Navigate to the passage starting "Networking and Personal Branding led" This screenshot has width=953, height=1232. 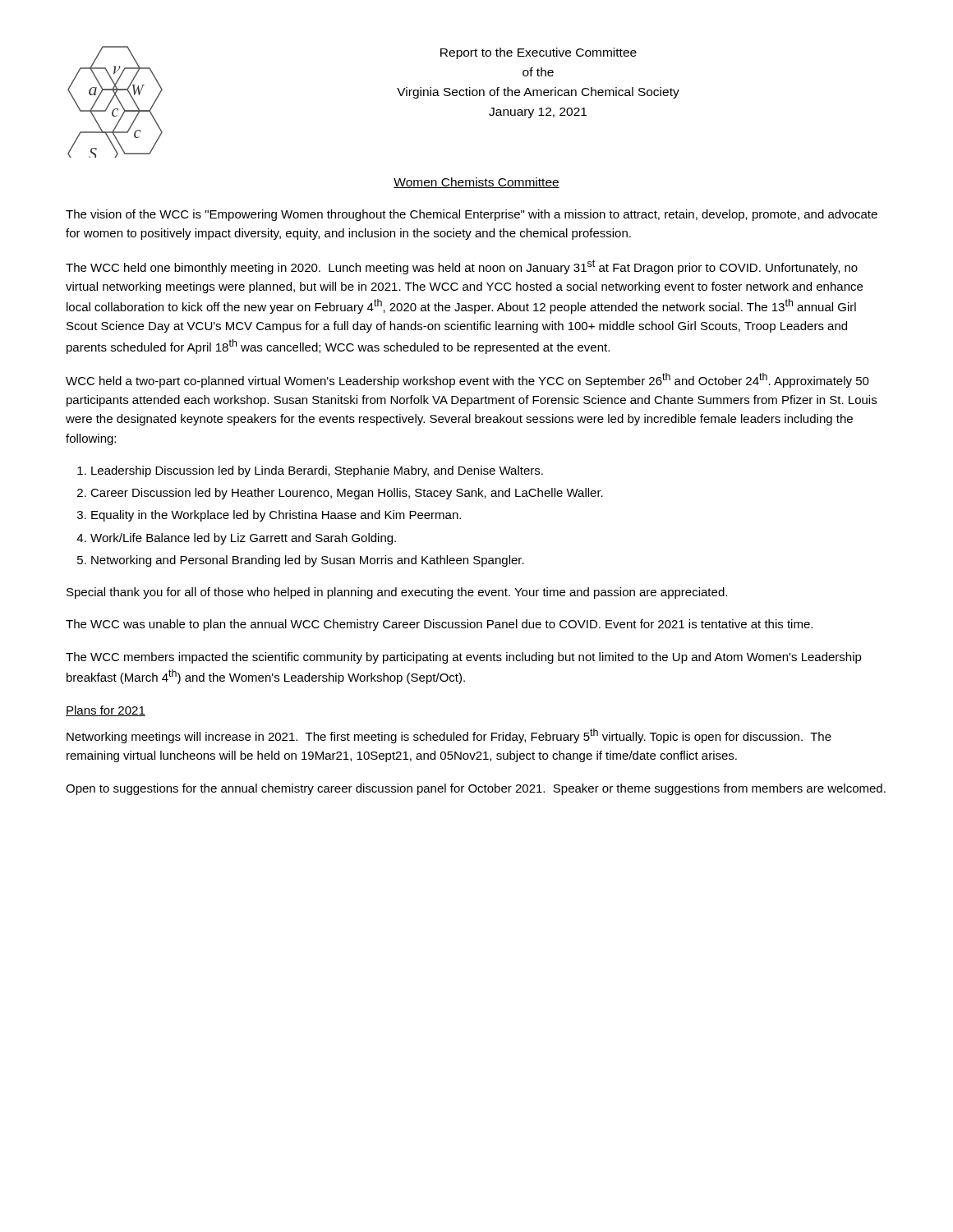[x=308, y=560]
